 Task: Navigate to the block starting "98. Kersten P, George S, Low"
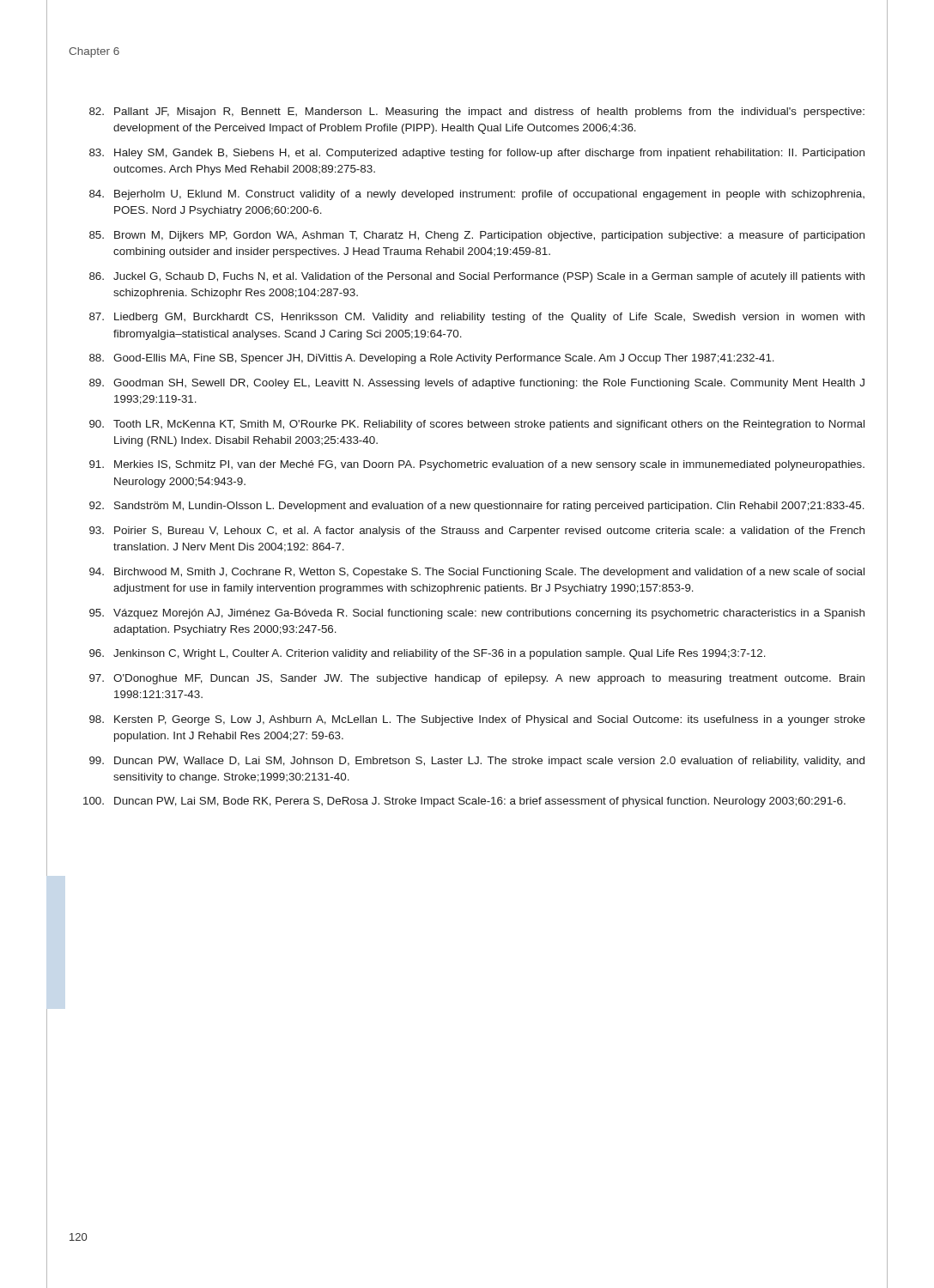(x=467, y=727)
